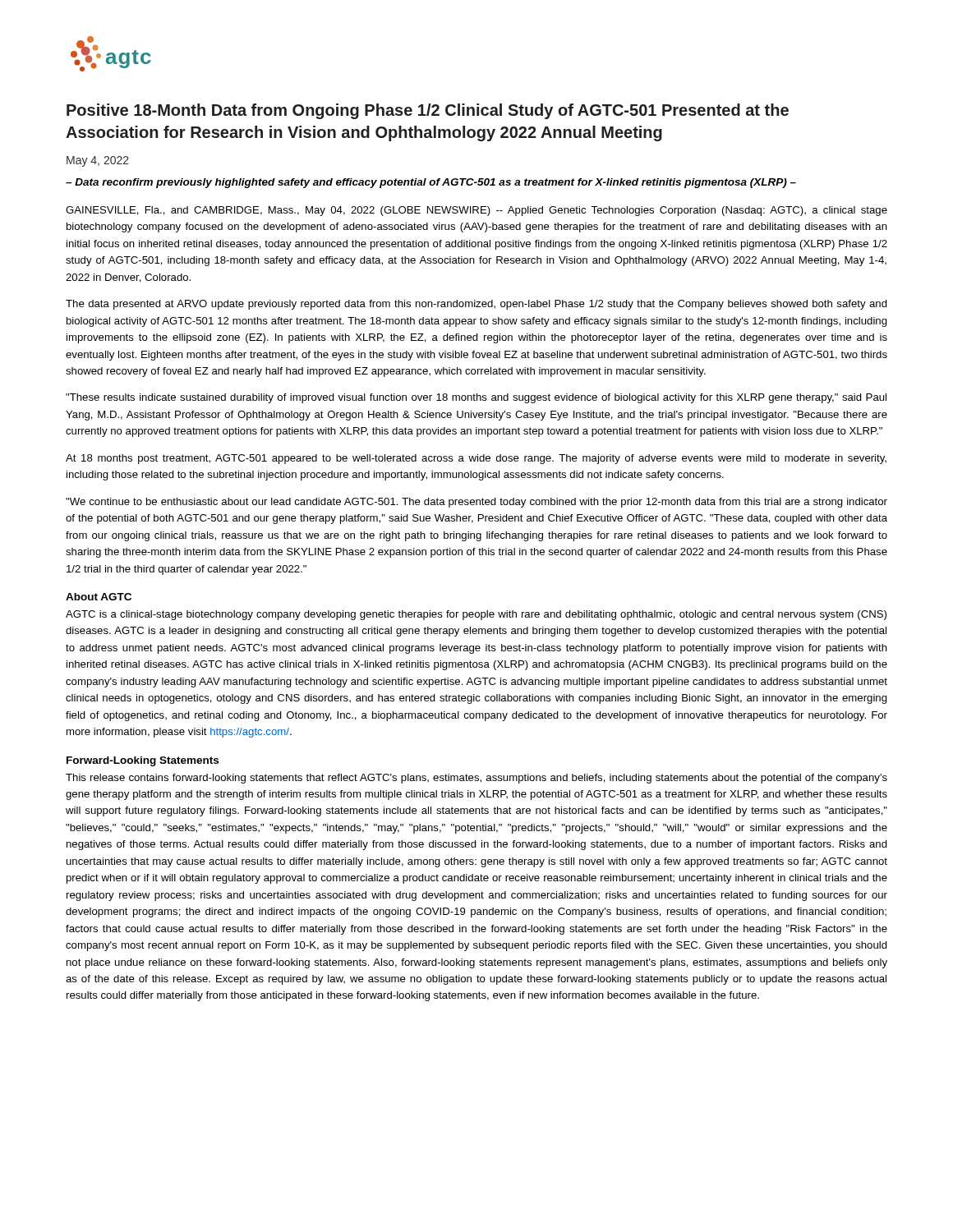
Task: Find the text block with the text ""These results indicate sustained durability of"
Action: pyautogui.click(x=476, y=414)
